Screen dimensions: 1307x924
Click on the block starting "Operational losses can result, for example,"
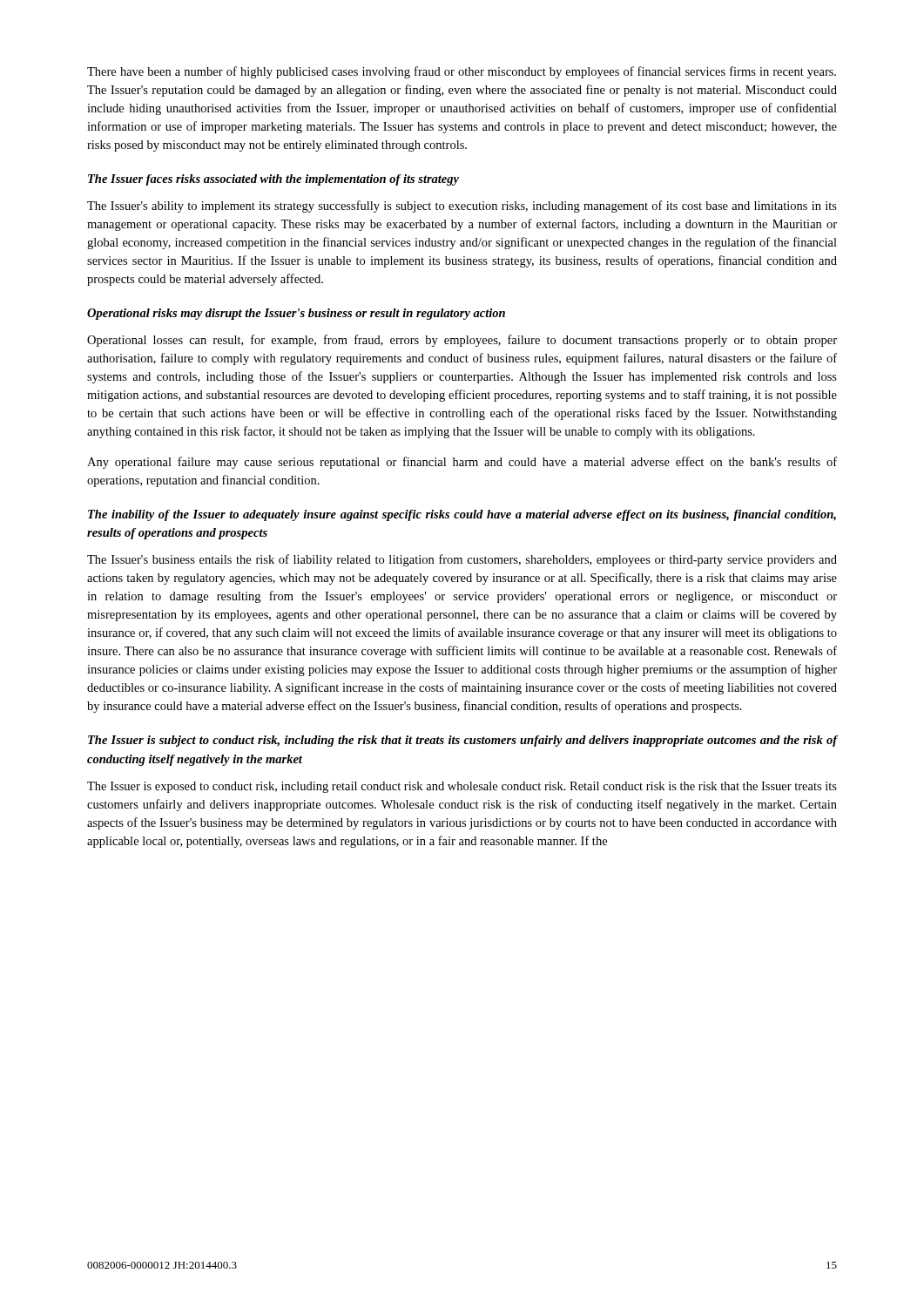tap(462, 386)
